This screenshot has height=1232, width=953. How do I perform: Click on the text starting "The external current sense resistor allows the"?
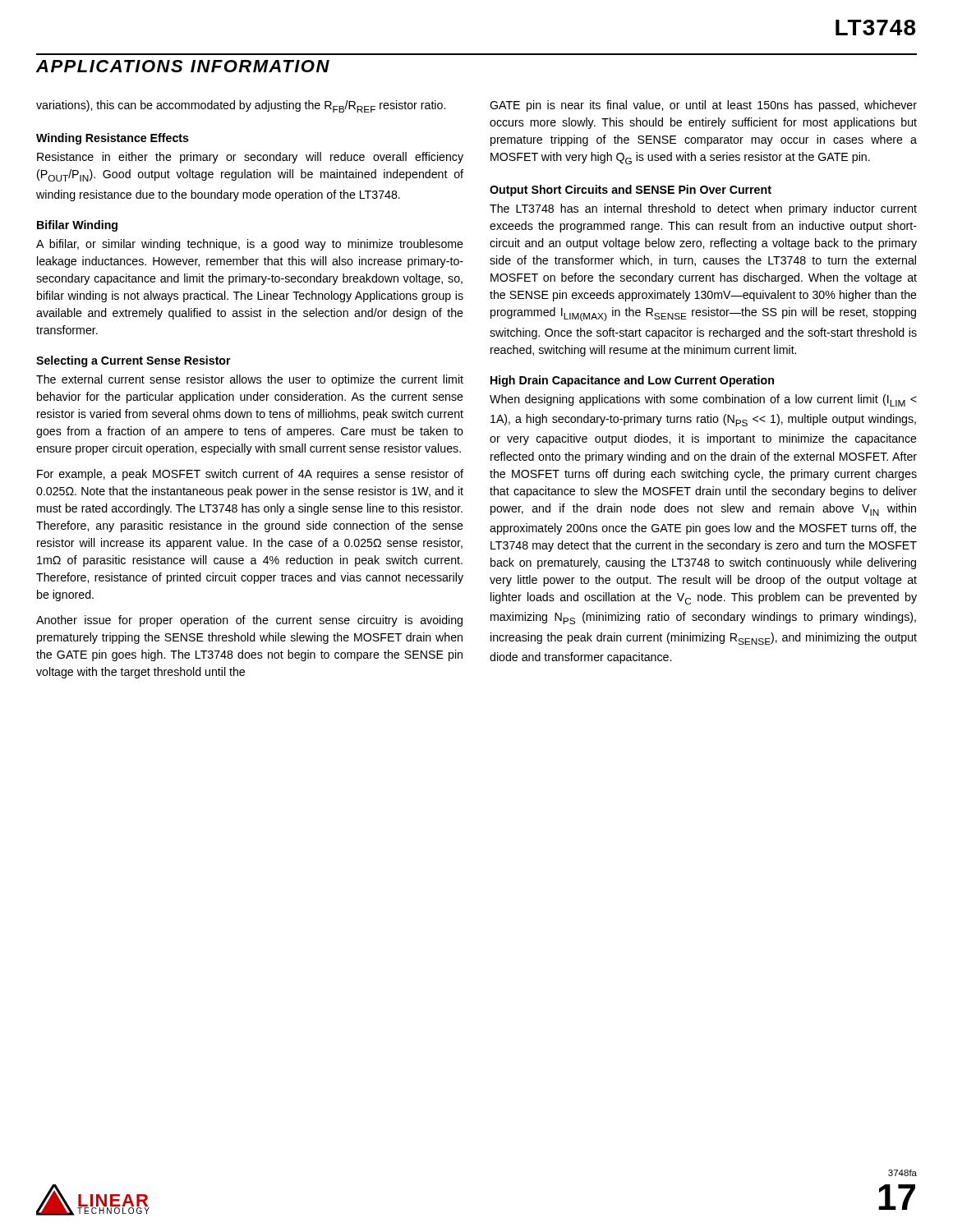(x=250, y=526)
